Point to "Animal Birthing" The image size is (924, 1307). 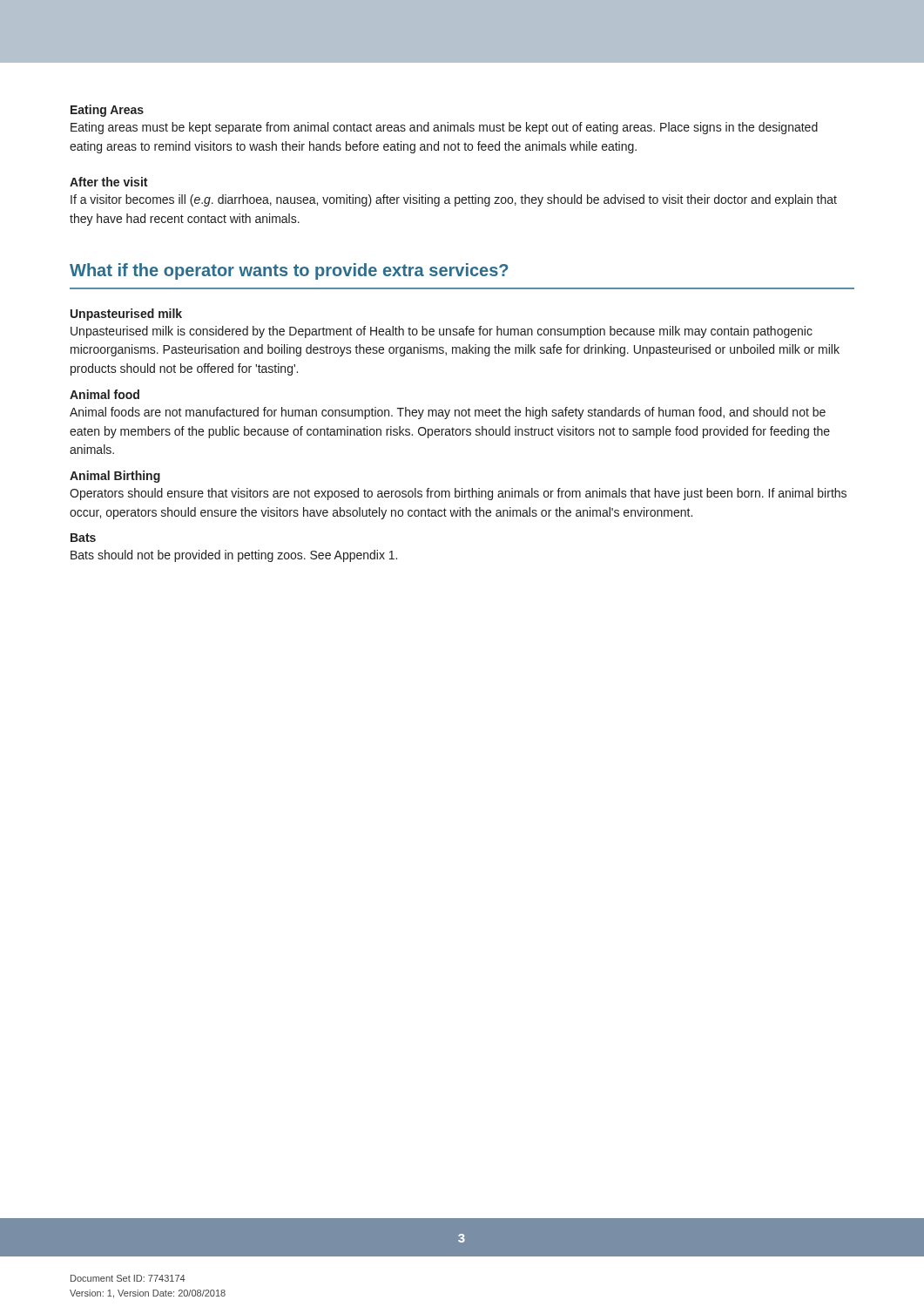(x=115, y=476)
